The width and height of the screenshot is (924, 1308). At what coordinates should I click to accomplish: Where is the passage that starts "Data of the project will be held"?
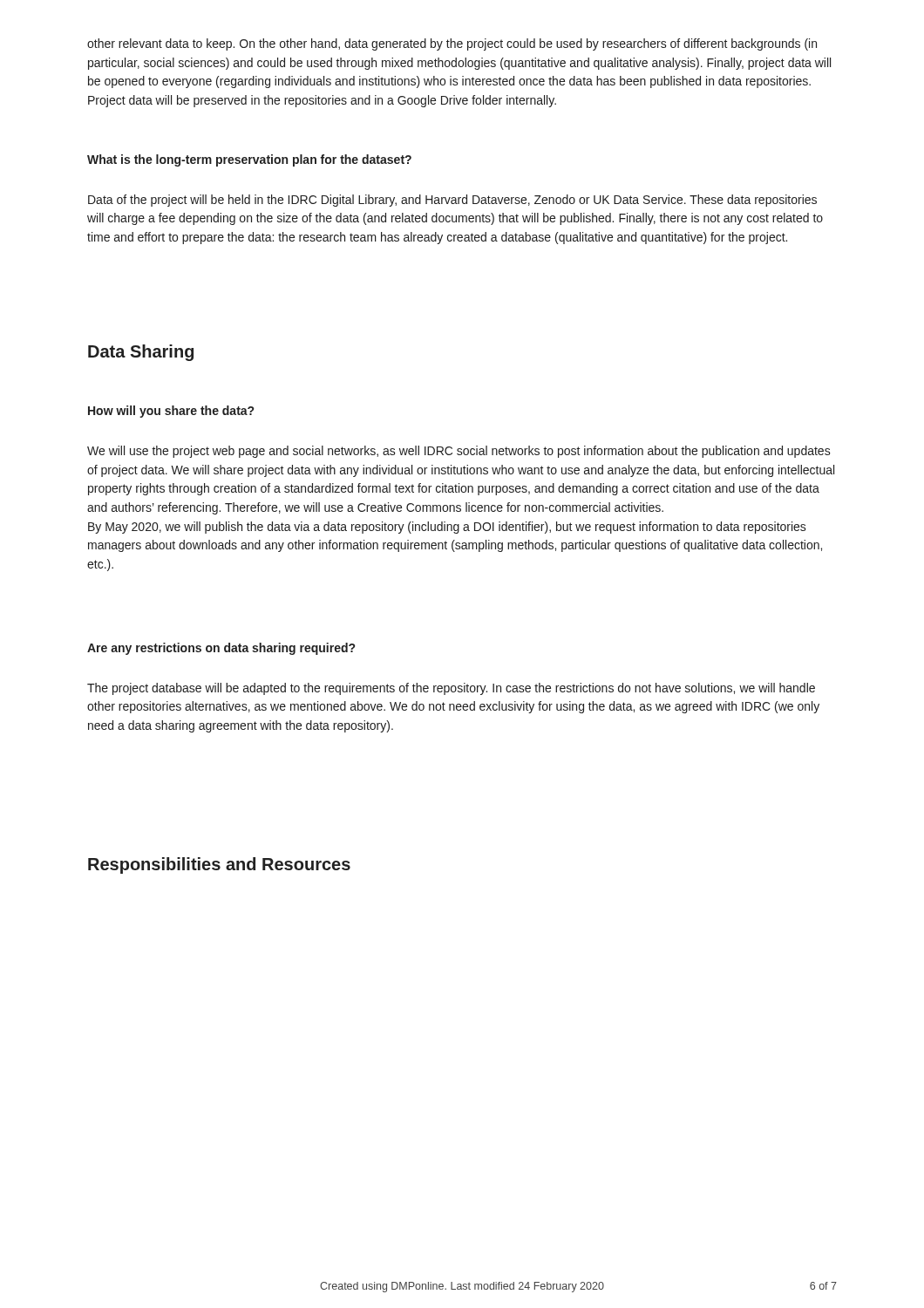[x=455, y=218]
